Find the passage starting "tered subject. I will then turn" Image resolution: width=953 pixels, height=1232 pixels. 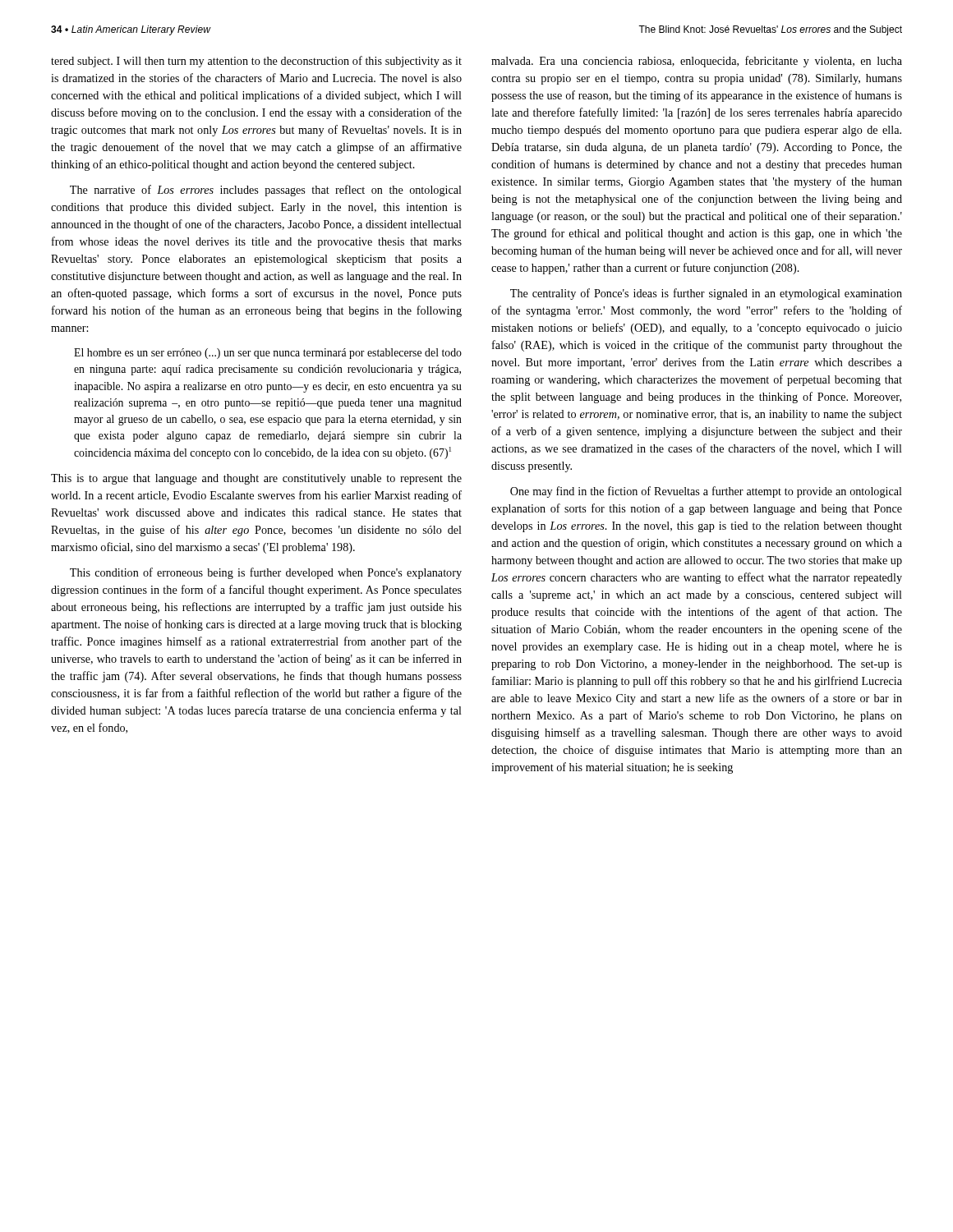256,112
